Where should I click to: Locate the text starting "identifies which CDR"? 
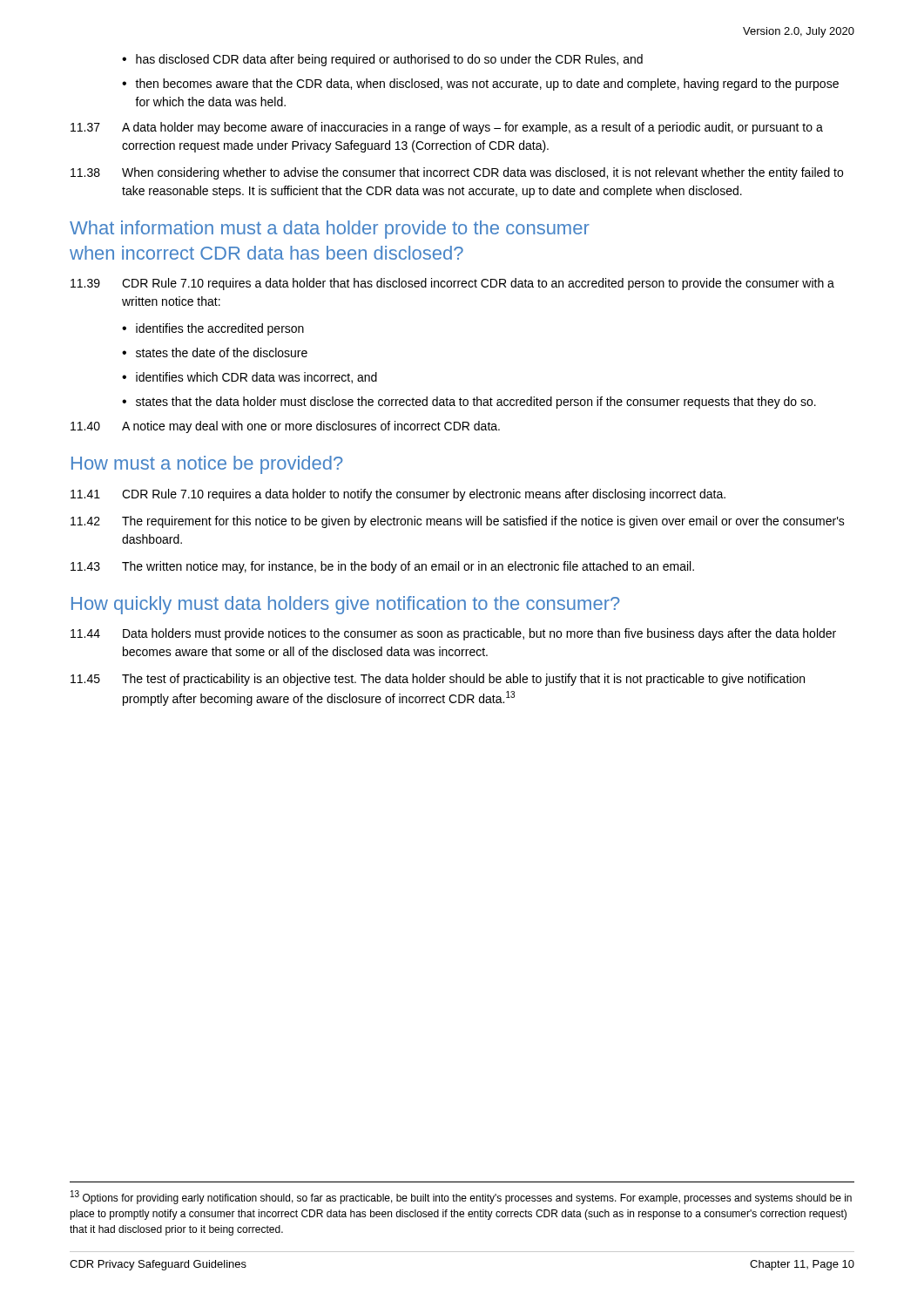[x=257, y=378]
